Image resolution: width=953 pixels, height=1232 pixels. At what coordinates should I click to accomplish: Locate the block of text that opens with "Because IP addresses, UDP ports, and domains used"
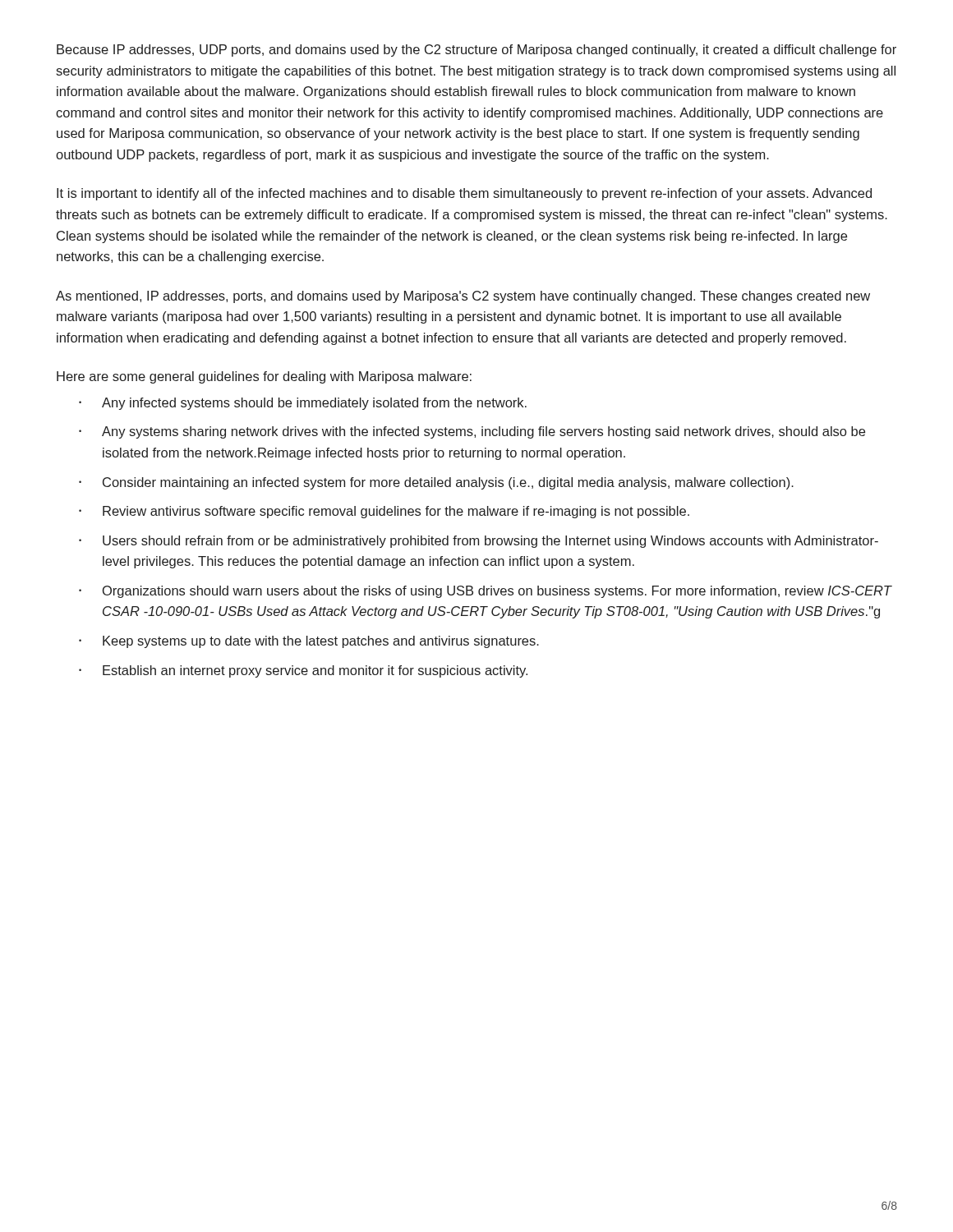[476, 102]
